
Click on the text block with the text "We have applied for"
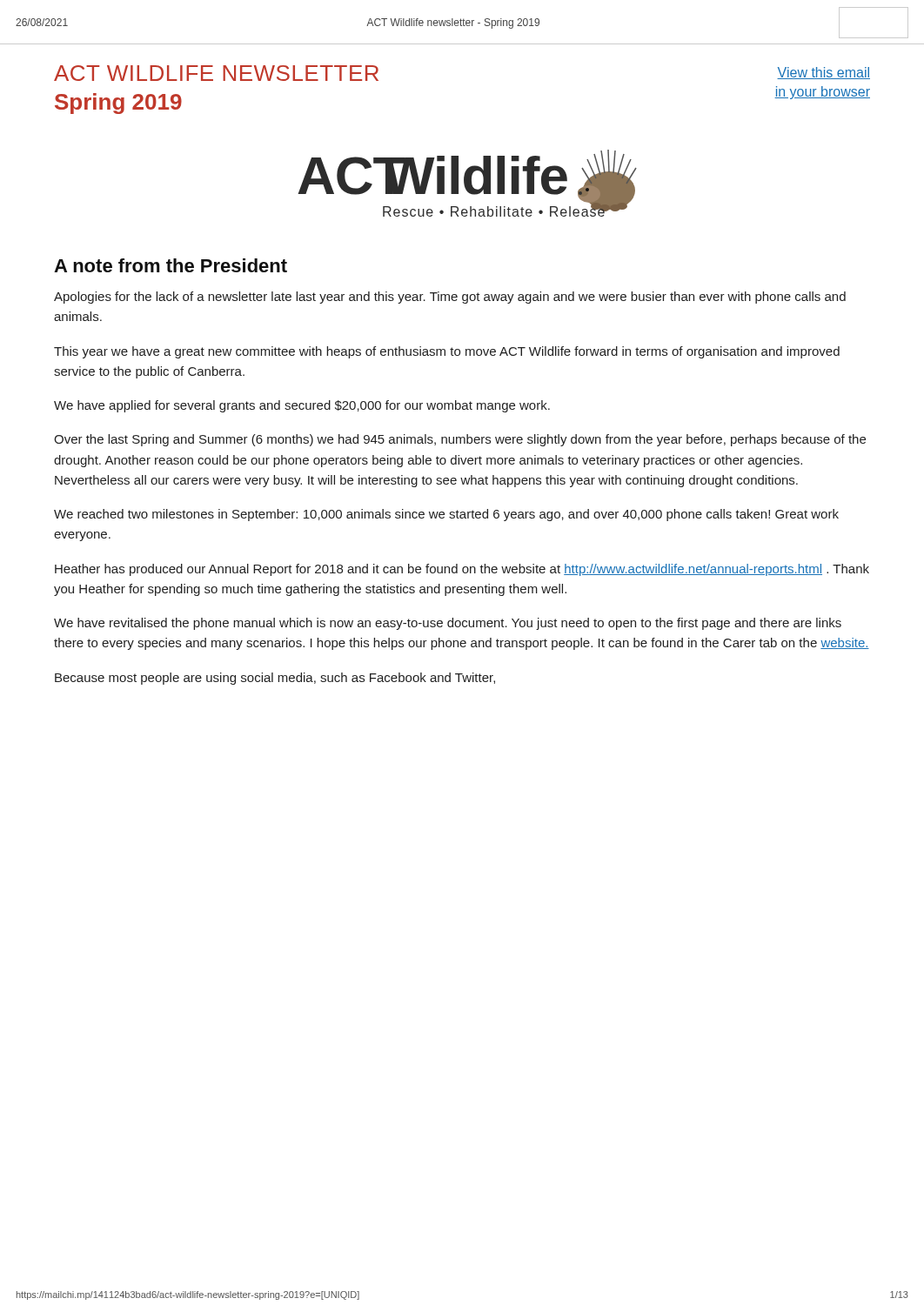[x=302, y=405]
